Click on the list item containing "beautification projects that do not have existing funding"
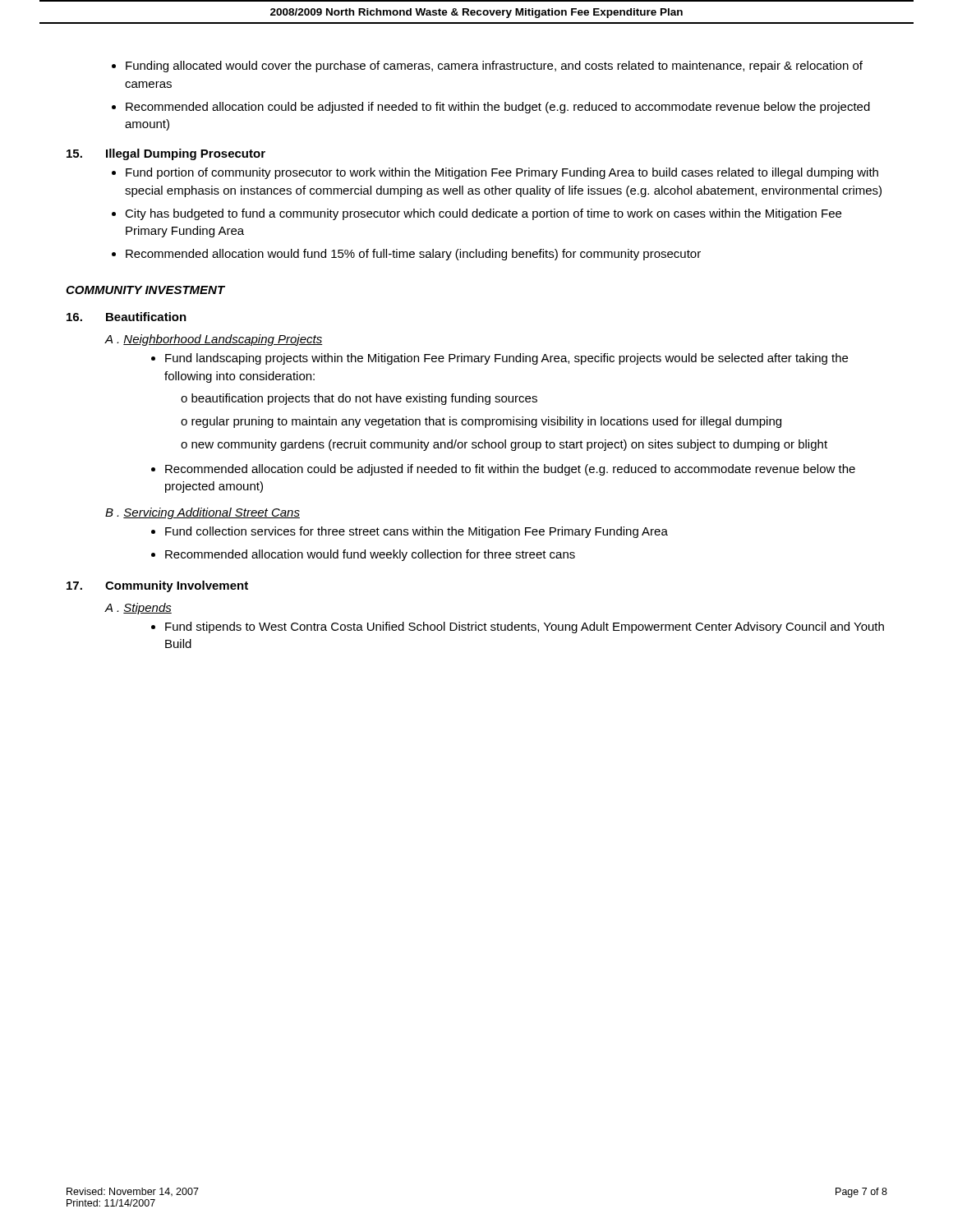This screenshot has height=1232, width=953. pos(364,398)
